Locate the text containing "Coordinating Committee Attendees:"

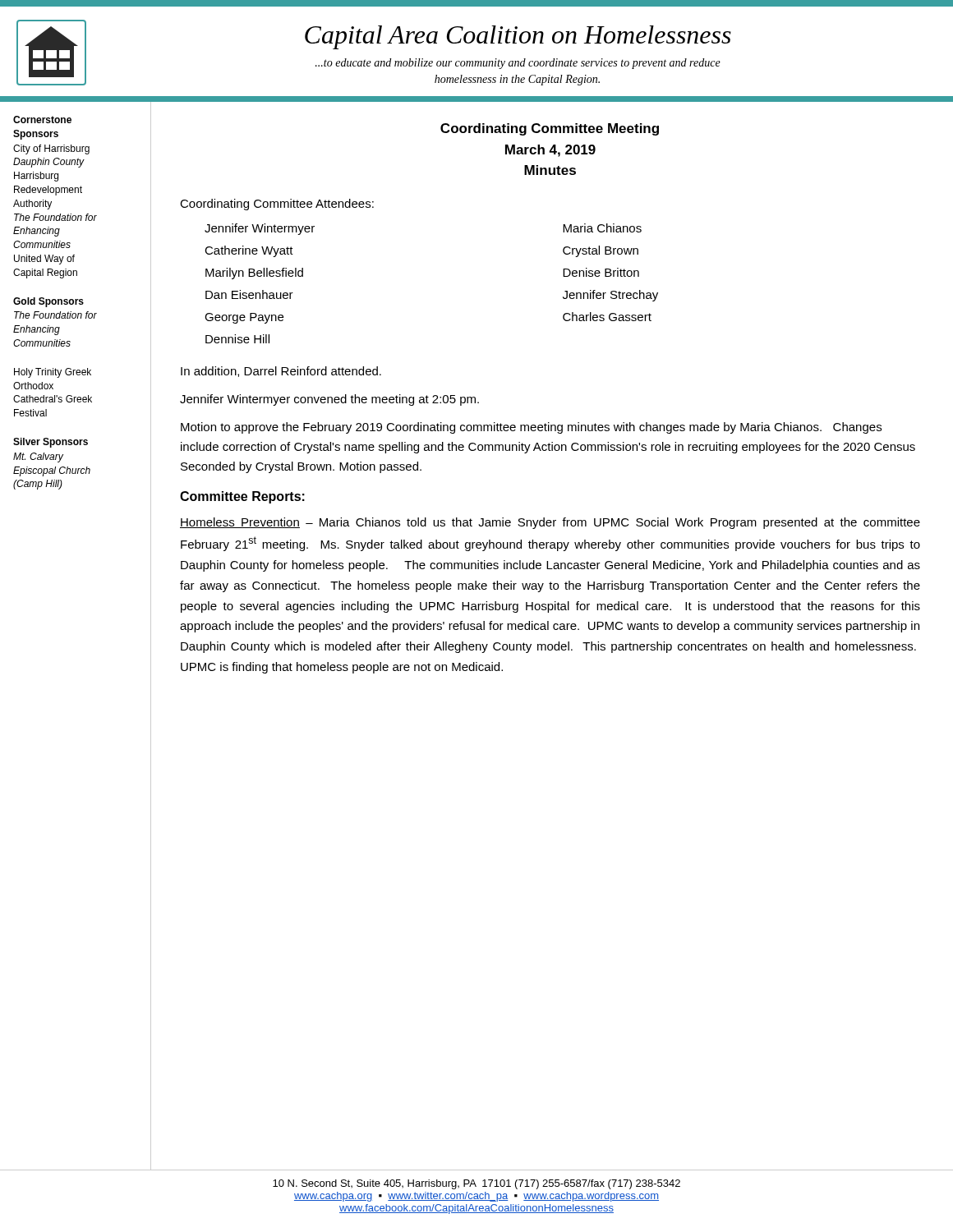point(277,203)
